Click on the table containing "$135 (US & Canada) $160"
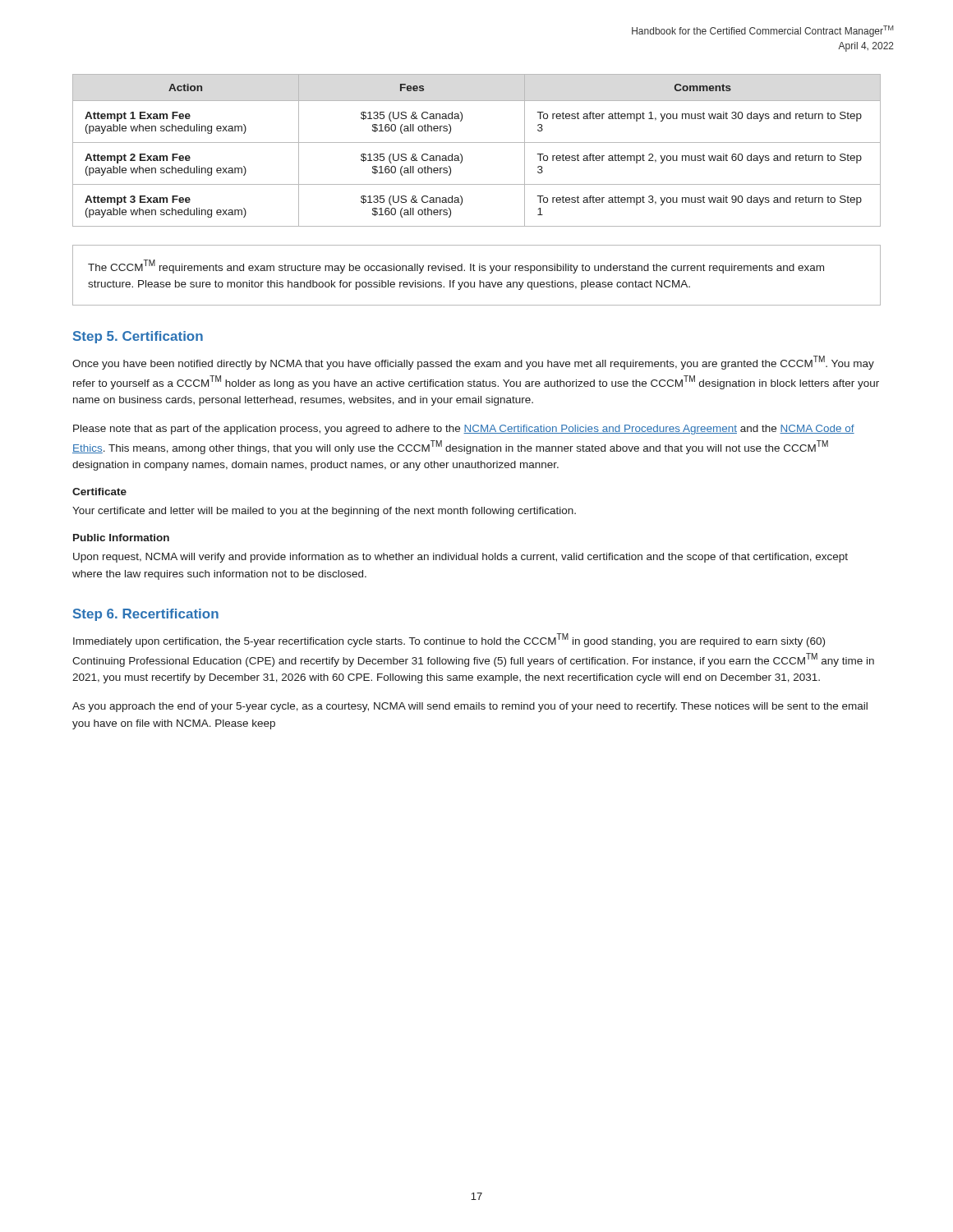953x1232 pixels. coord(476,150)
